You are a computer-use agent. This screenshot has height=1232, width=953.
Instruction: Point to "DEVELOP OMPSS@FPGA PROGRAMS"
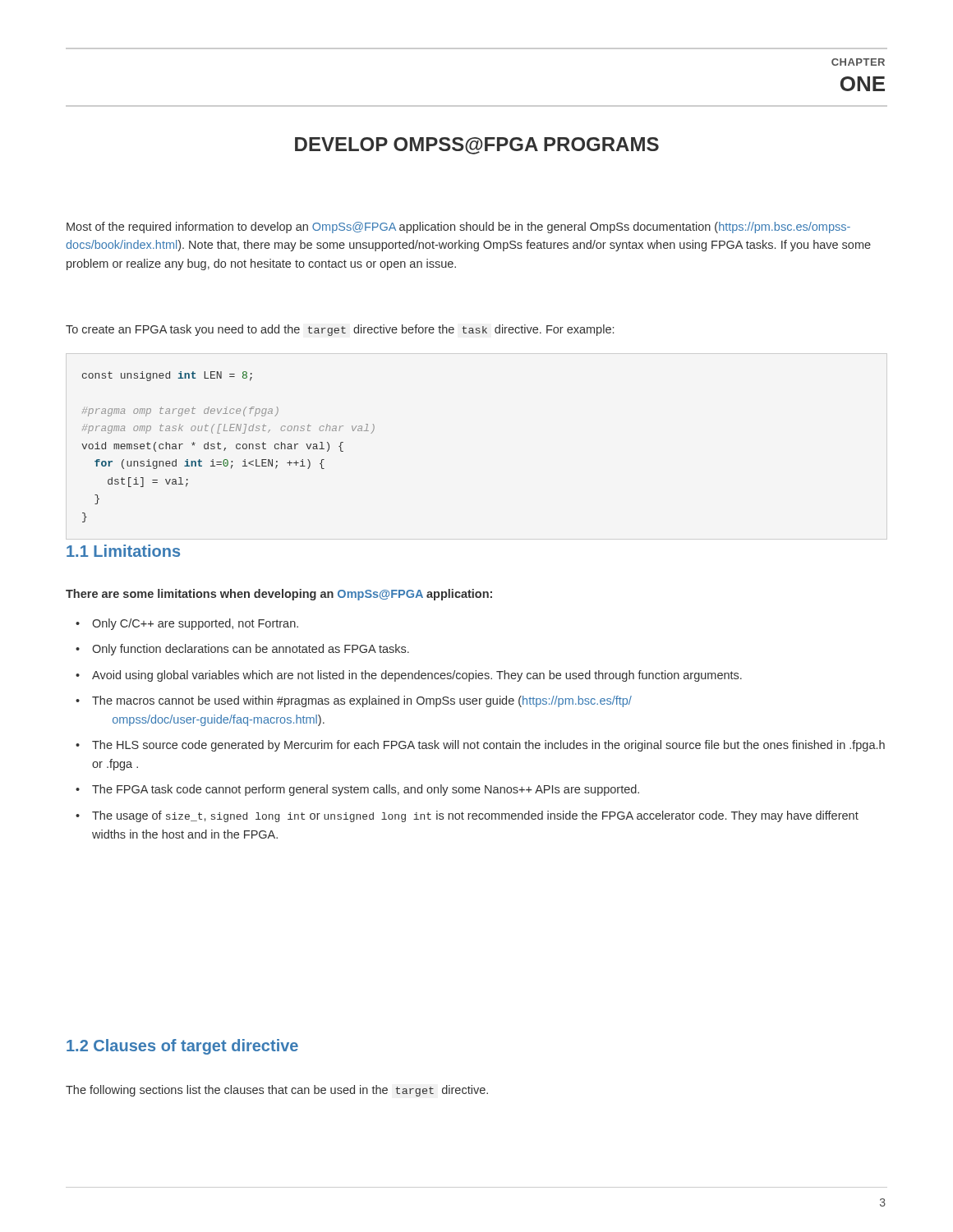point(476,144)
